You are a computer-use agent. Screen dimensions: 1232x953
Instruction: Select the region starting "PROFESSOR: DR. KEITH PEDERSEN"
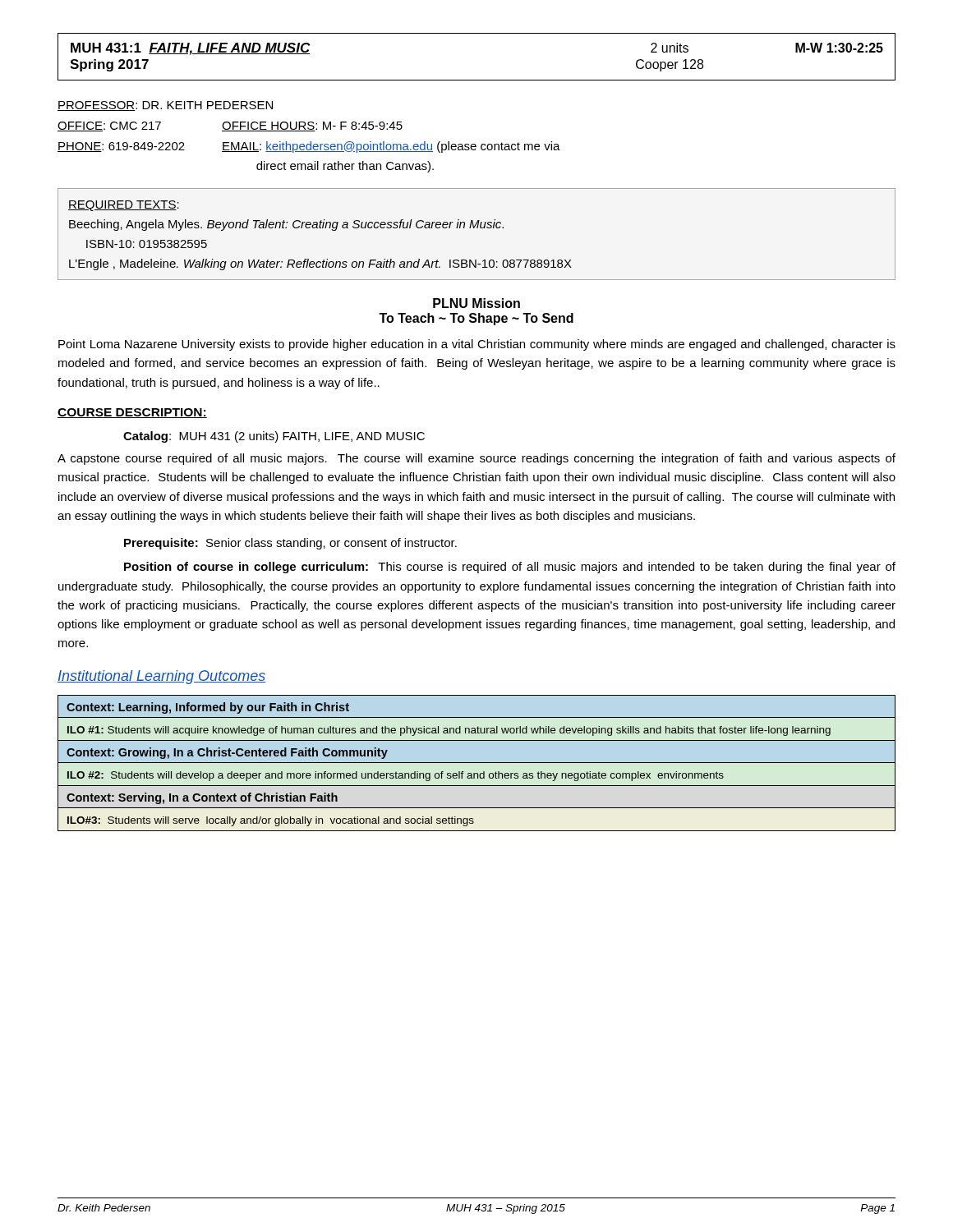(476, 136)
